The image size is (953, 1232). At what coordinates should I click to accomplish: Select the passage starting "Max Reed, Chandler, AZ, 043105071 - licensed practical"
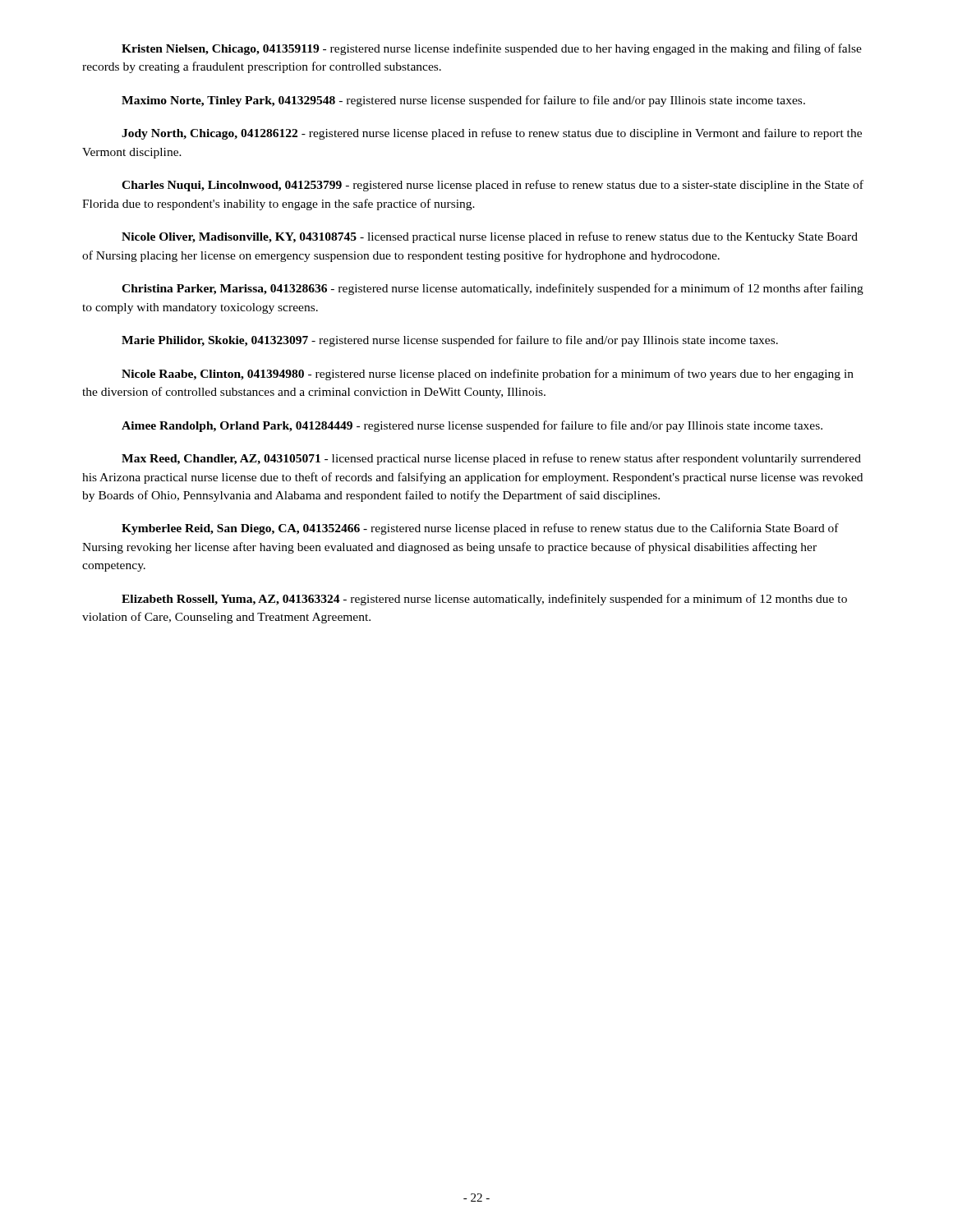[476, 477]
